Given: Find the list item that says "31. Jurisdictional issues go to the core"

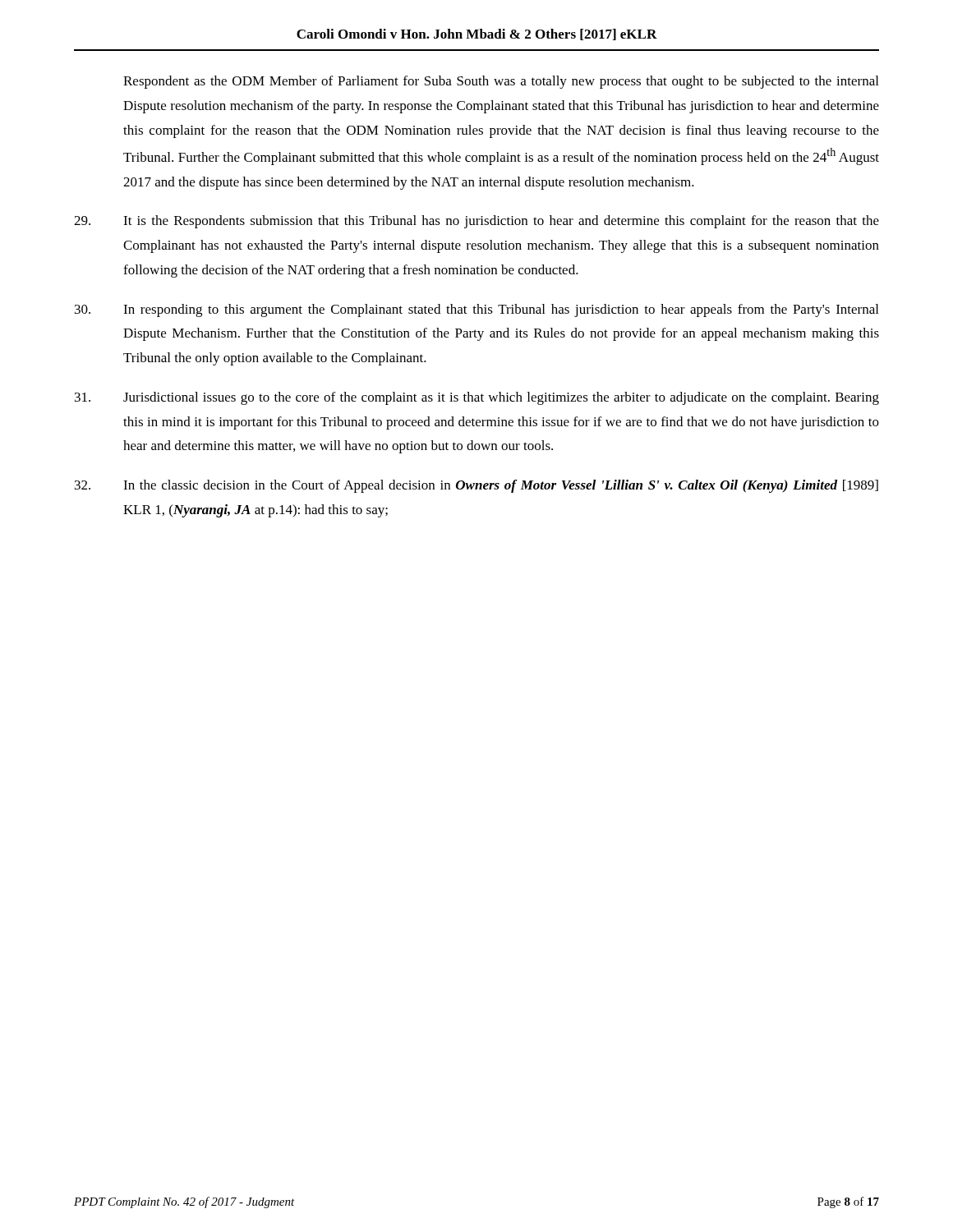Looking at the screenshot, I should click(x=476, y=422).
